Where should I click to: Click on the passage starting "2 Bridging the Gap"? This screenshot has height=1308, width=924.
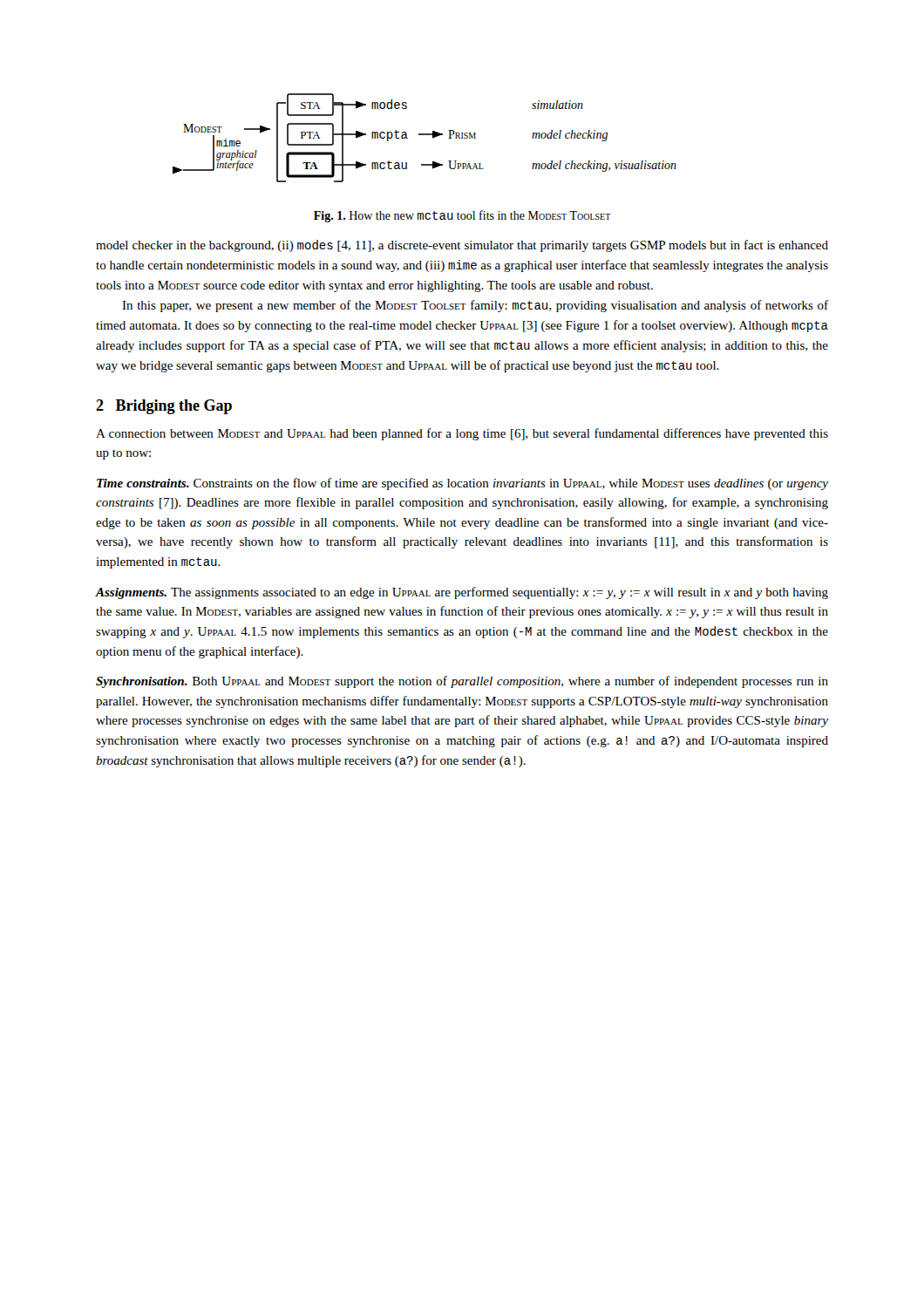tap(164, 405)
